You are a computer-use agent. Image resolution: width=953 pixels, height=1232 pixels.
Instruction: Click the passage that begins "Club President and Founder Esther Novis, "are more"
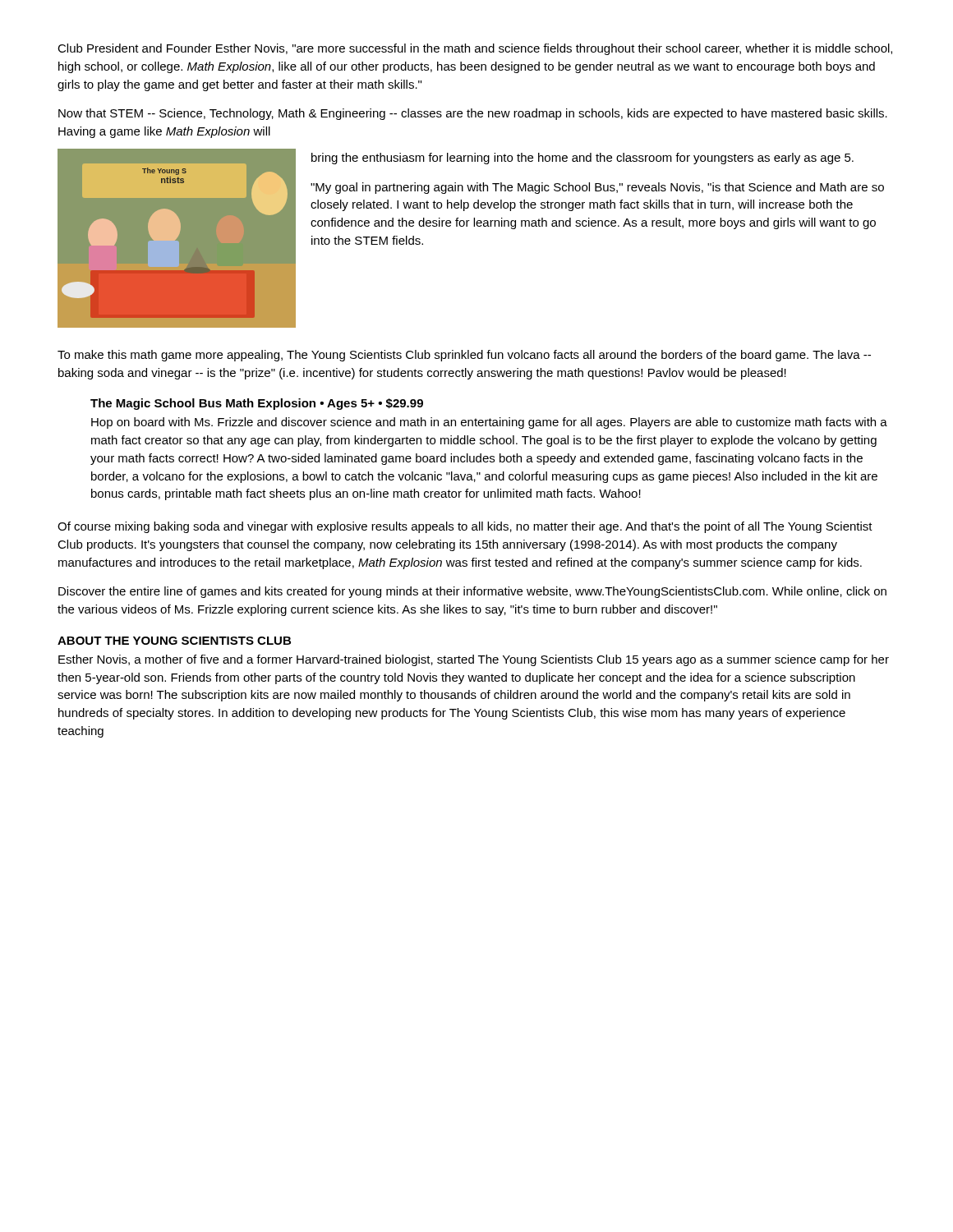pyautogui.click(x=476, y=66)
